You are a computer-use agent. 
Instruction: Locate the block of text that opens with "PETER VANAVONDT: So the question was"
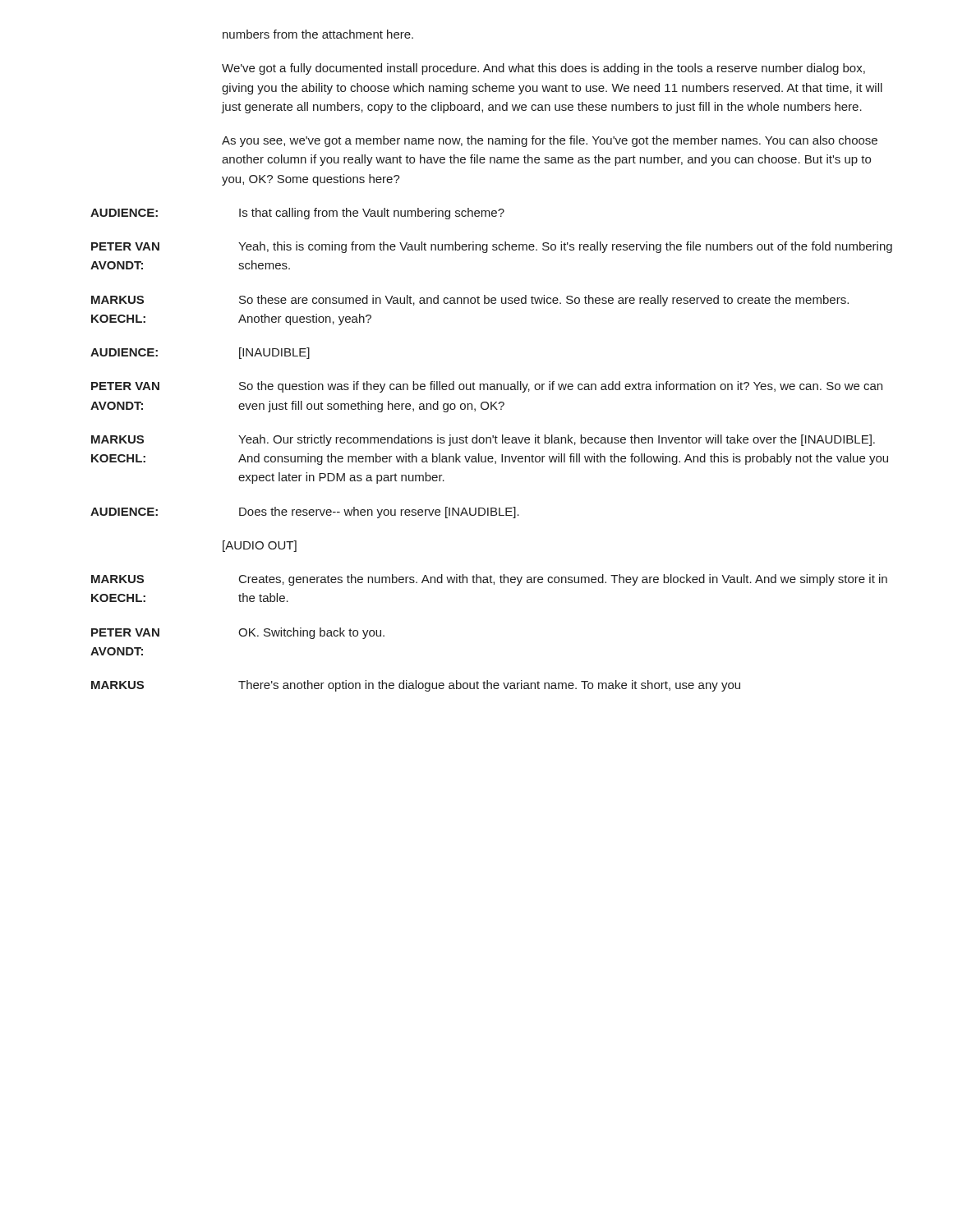point(493,395)
